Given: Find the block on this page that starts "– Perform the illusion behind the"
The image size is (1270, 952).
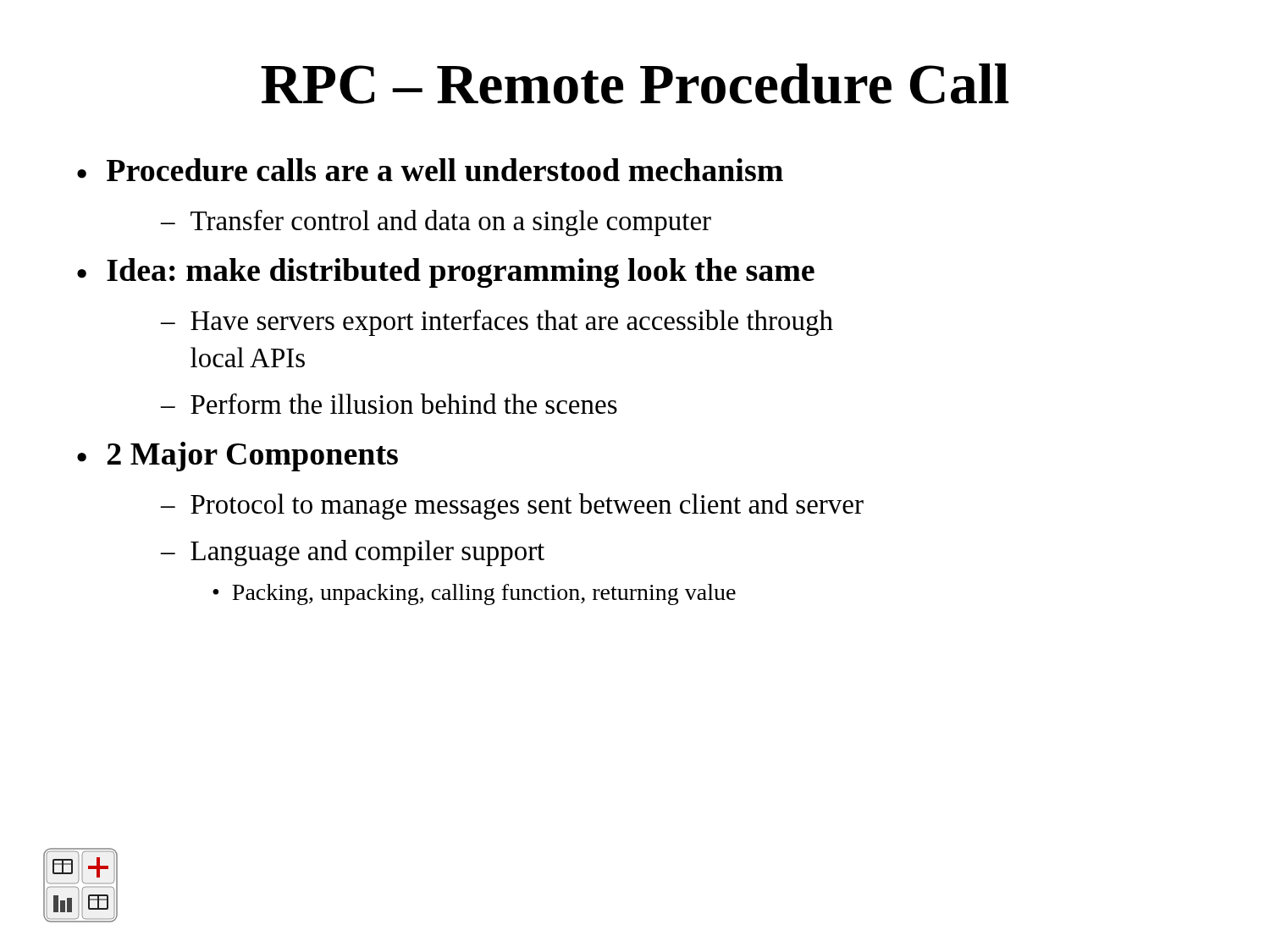Looking at the screenshot, I should click(x=389, y=405).
